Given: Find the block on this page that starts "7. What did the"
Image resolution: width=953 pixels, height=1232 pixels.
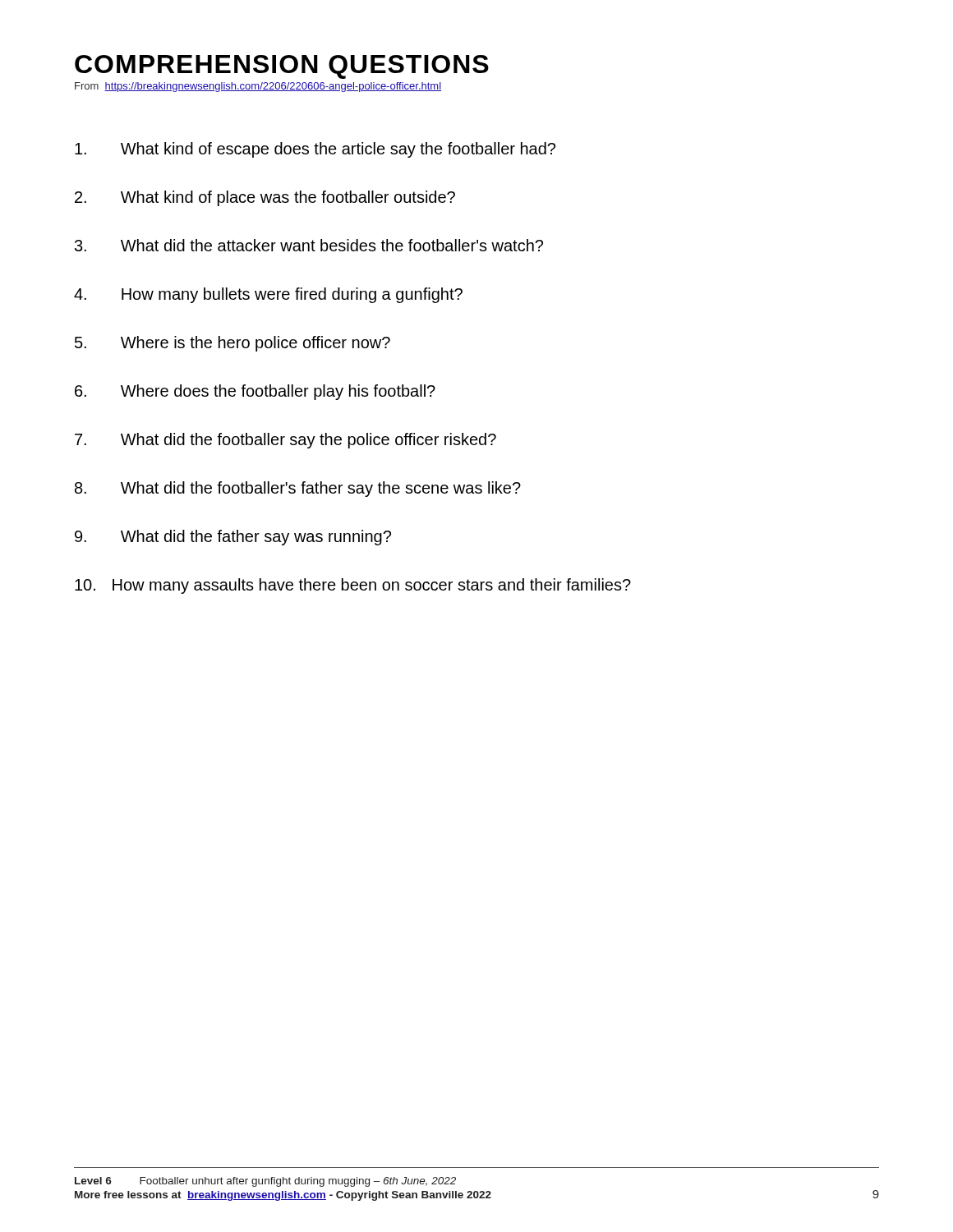Looking at the screenshot, I should (285, 440).
